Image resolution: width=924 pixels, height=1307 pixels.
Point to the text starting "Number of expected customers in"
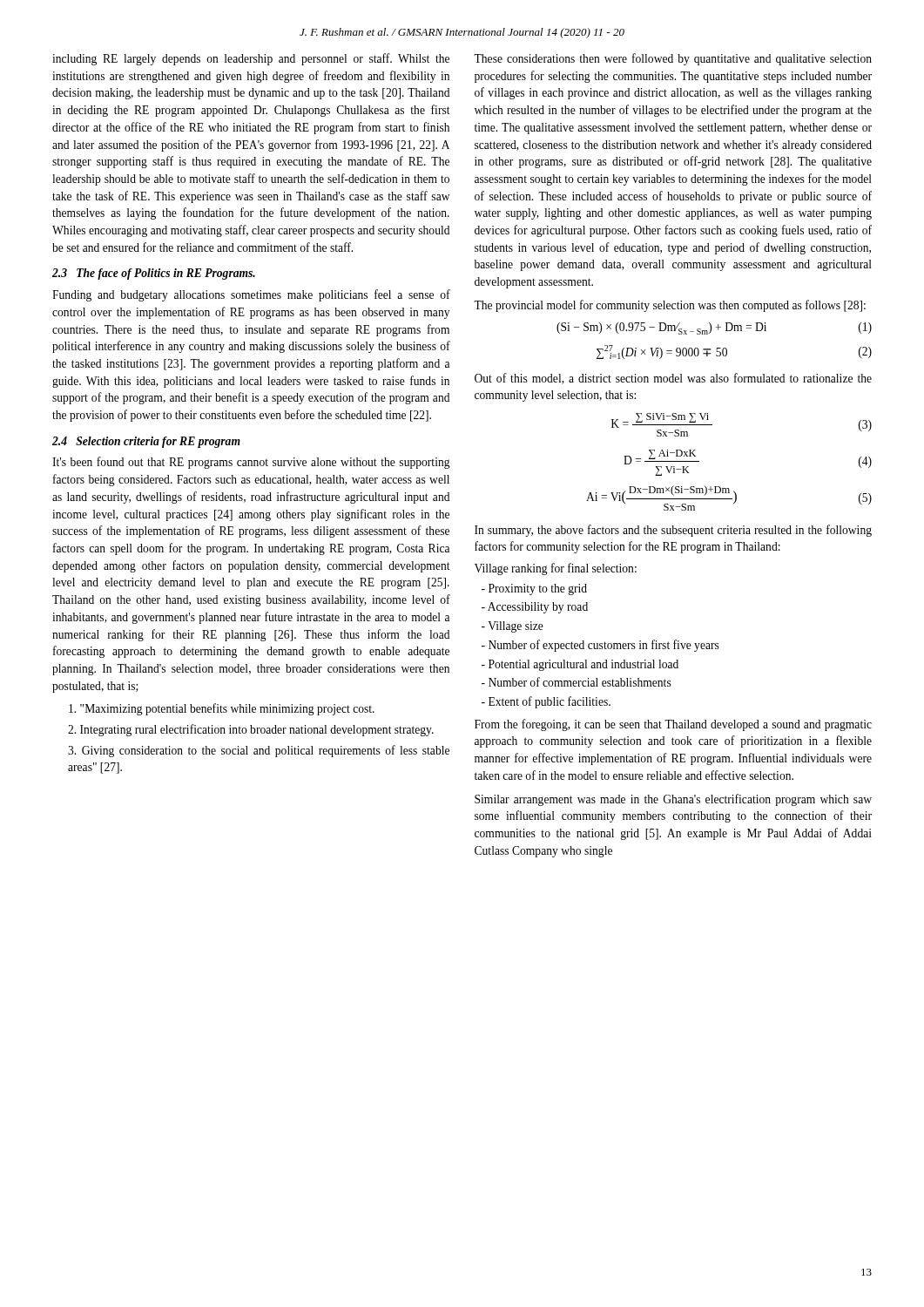676,645
